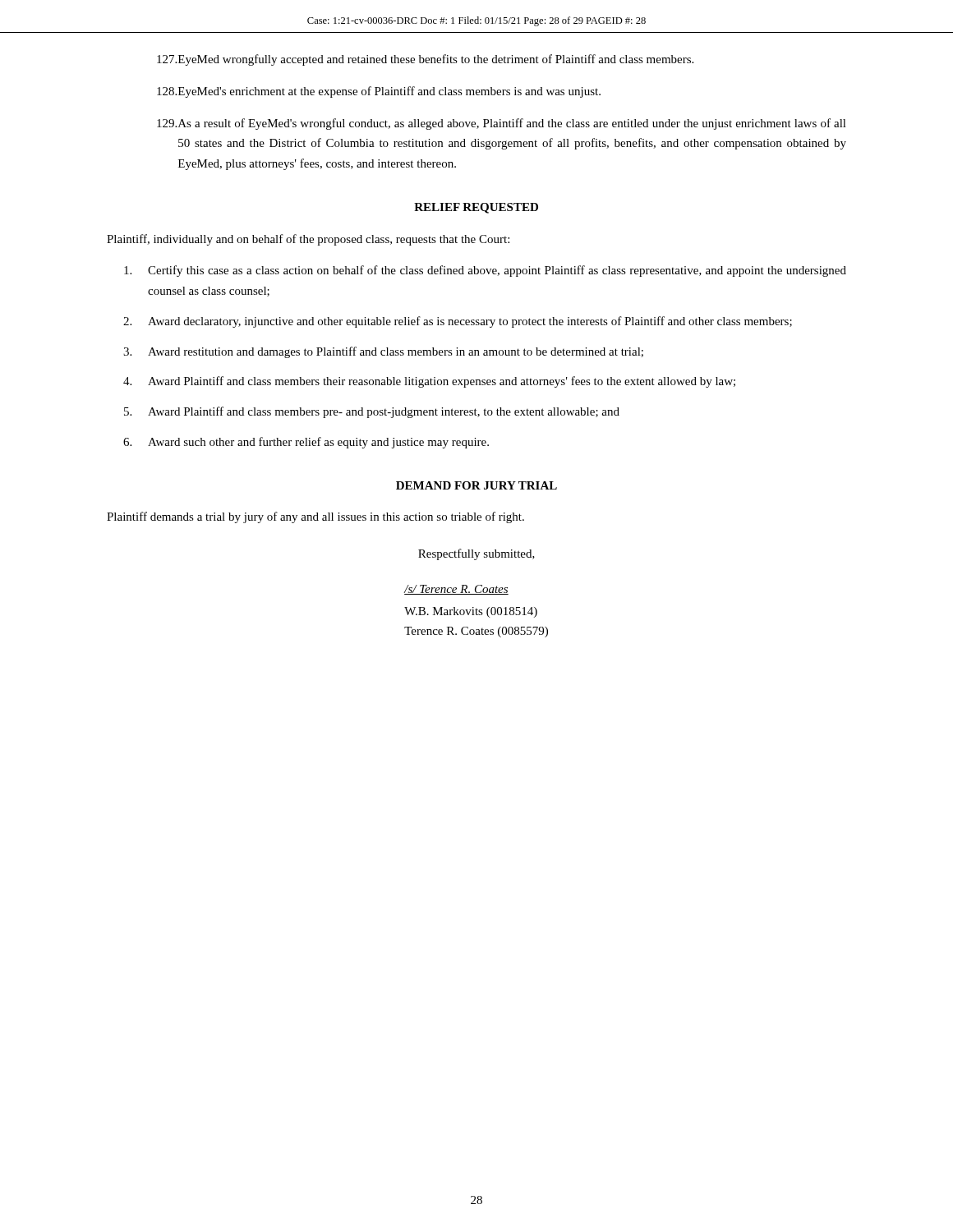Viewport: 953px width, 1232px height.
Task: Select the block starting "EyeMed wrongfully accepted"
Action: point(476,59)
